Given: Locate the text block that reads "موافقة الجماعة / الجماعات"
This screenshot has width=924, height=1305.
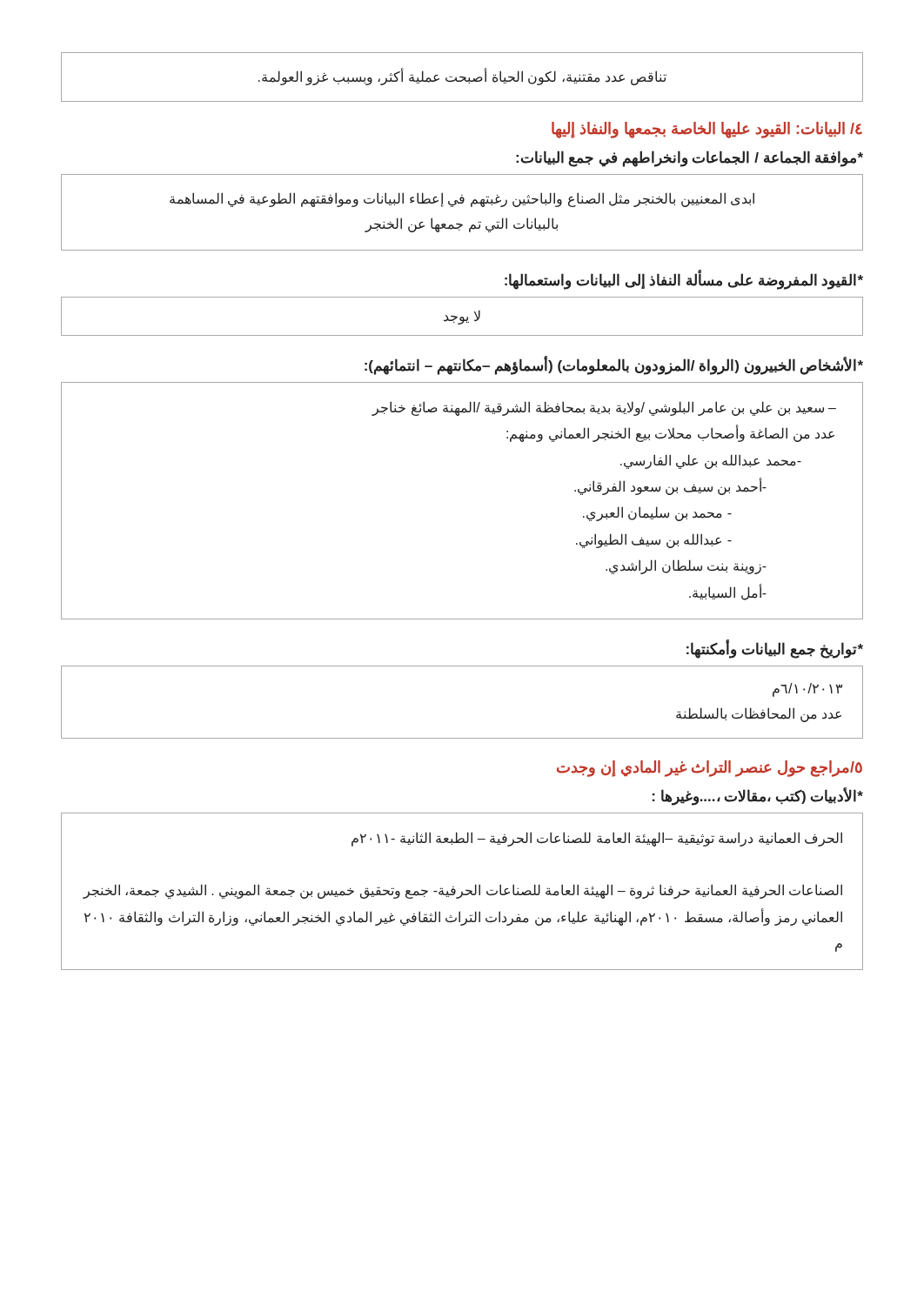Looking at the screenshot, I should (x=689, y=158).
